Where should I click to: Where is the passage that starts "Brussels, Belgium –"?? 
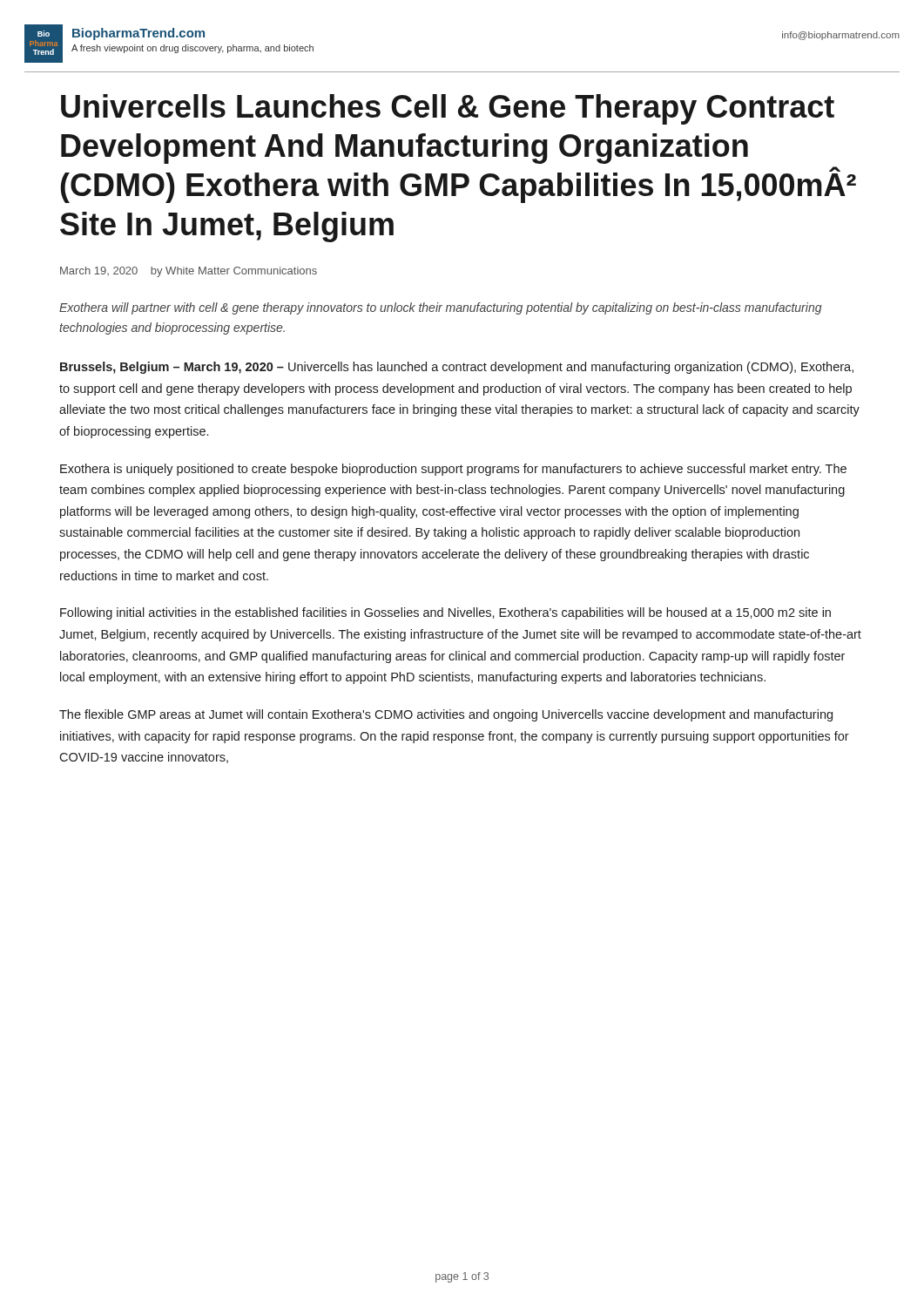[x=462, y=399]
